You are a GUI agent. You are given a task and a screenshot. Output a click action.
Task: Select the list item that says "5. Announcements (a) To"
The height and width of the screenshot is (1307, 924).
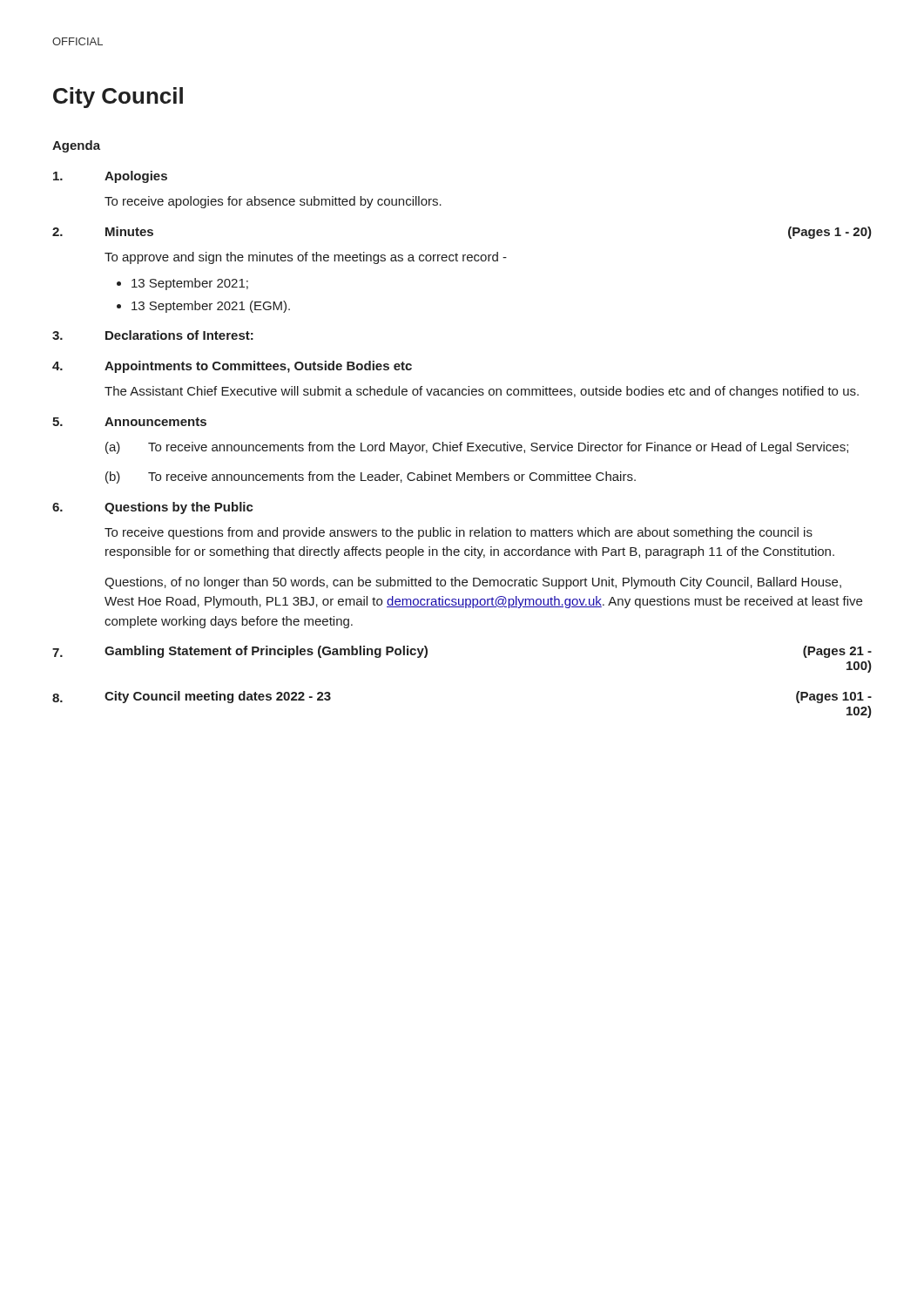pyautogui.click(x=462, y=450)
